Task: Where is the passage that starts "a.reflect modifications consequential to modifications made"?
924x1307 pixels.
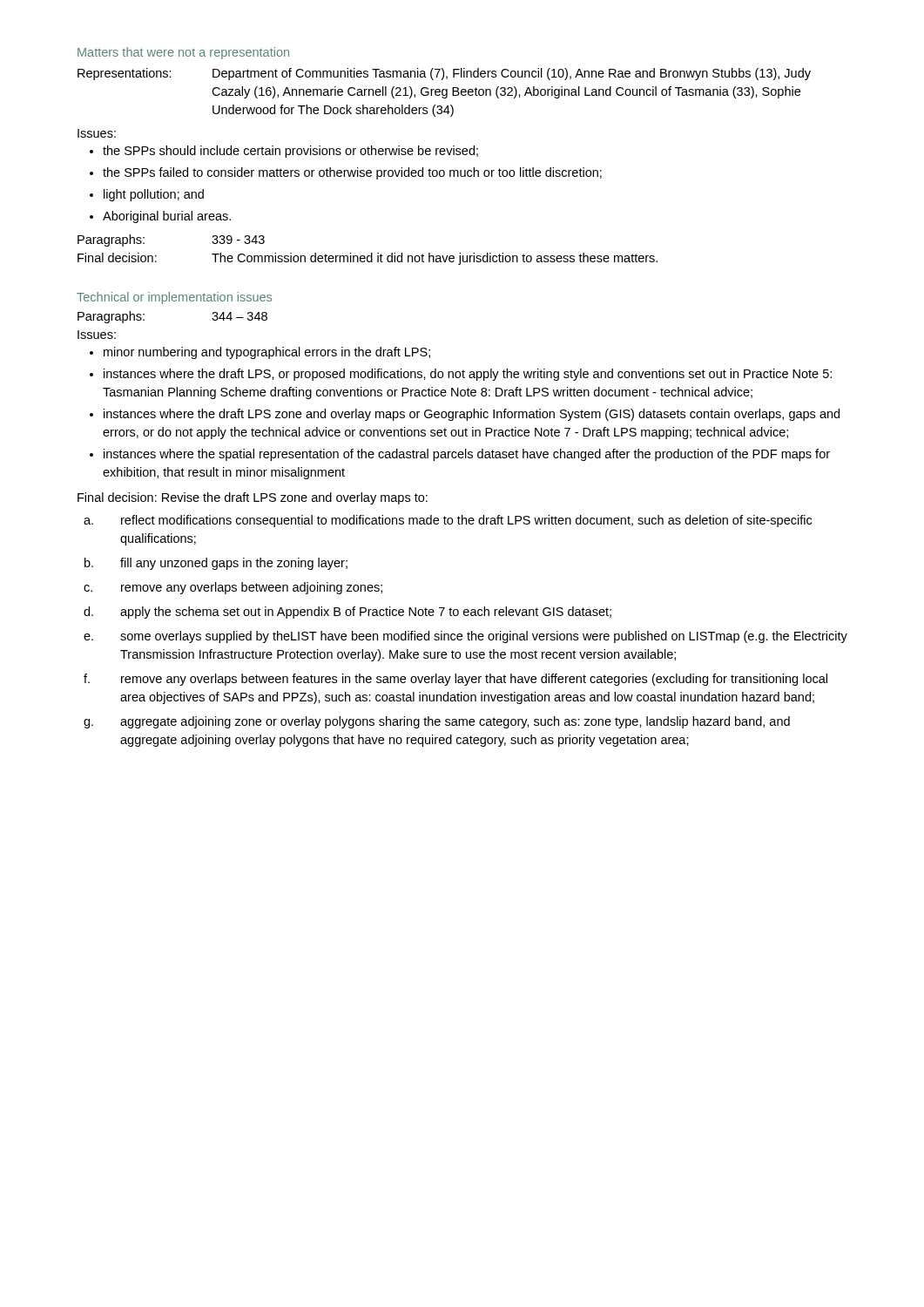Action: pyautogui.click(x=462, y=530)
